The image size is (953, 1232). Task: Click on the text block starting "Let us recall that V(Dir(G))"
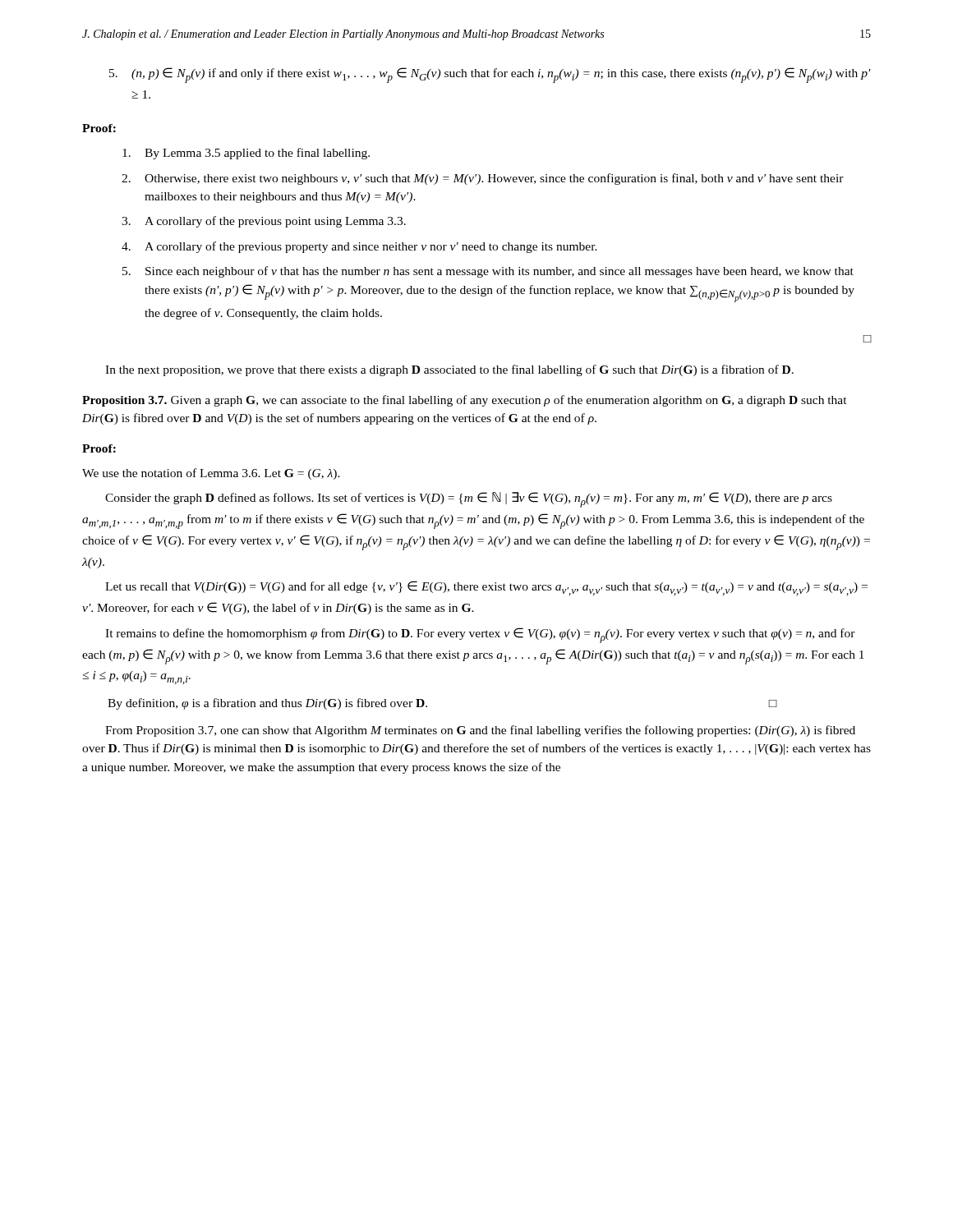pyautogui.click(x=475, y=597)
